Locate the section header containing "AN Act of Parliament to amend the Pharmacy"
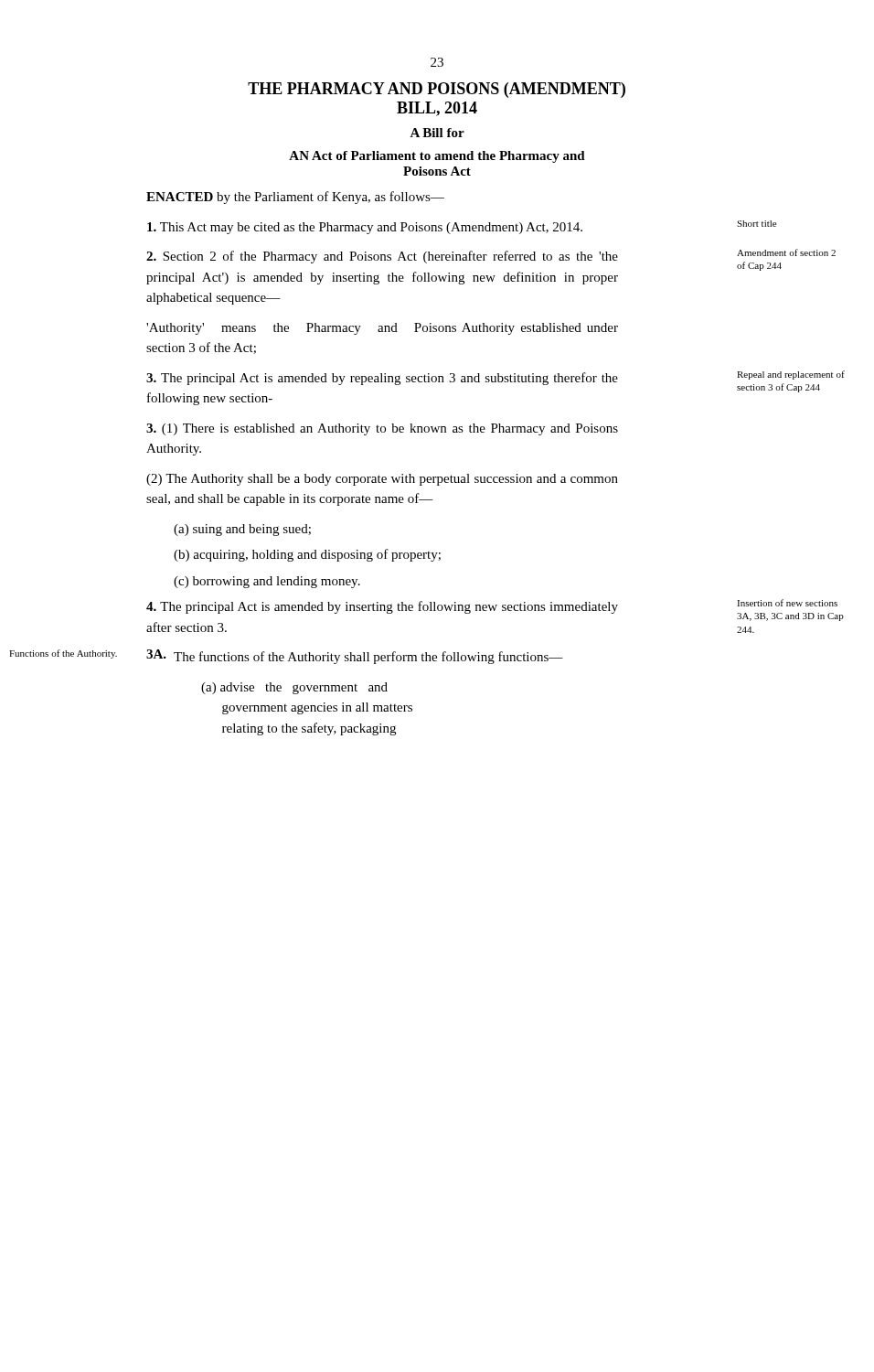The width and height of the screenshot is (874, 1372). click(437, 163)
